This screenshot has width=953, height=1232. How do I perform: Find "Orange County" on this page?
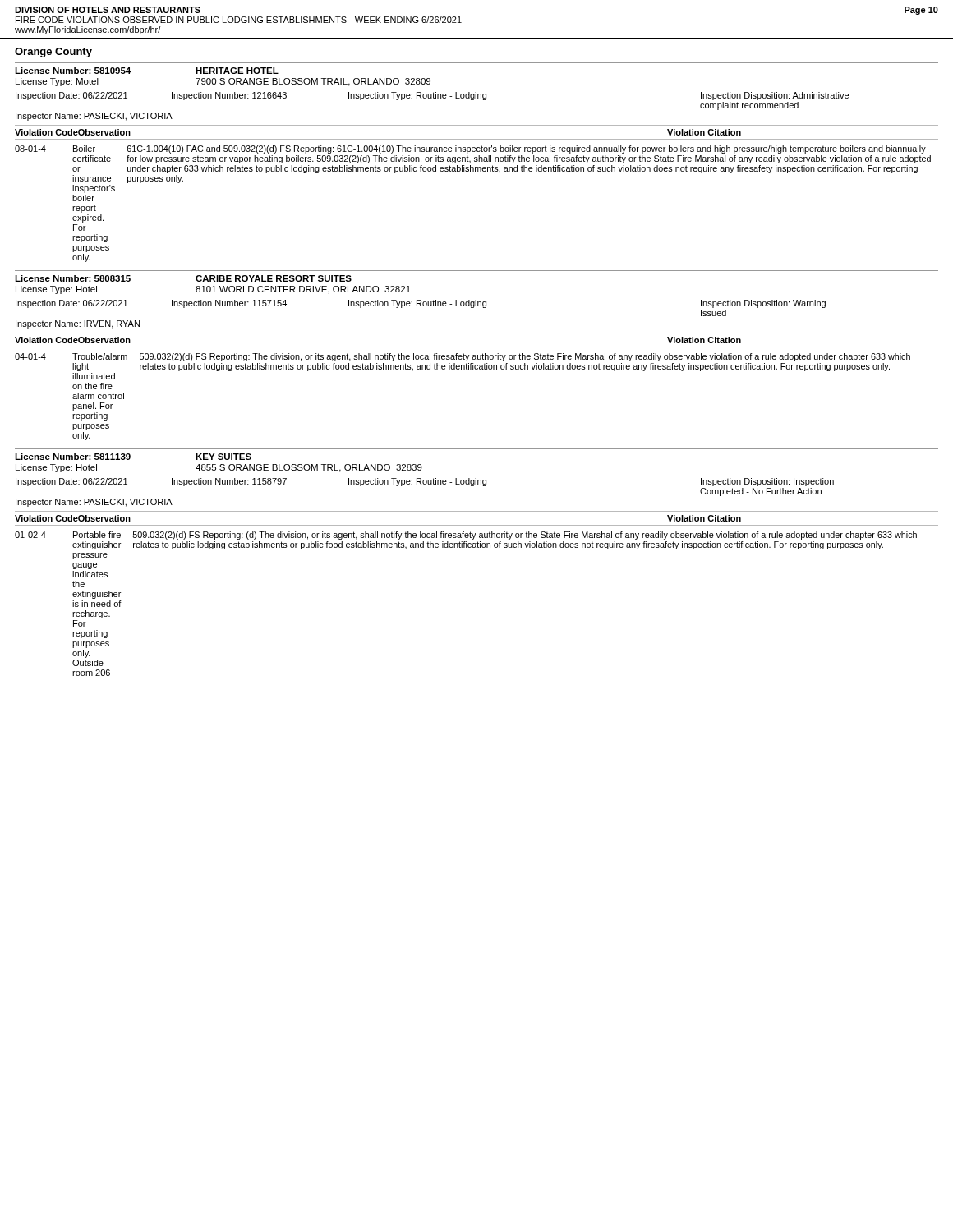53,51
